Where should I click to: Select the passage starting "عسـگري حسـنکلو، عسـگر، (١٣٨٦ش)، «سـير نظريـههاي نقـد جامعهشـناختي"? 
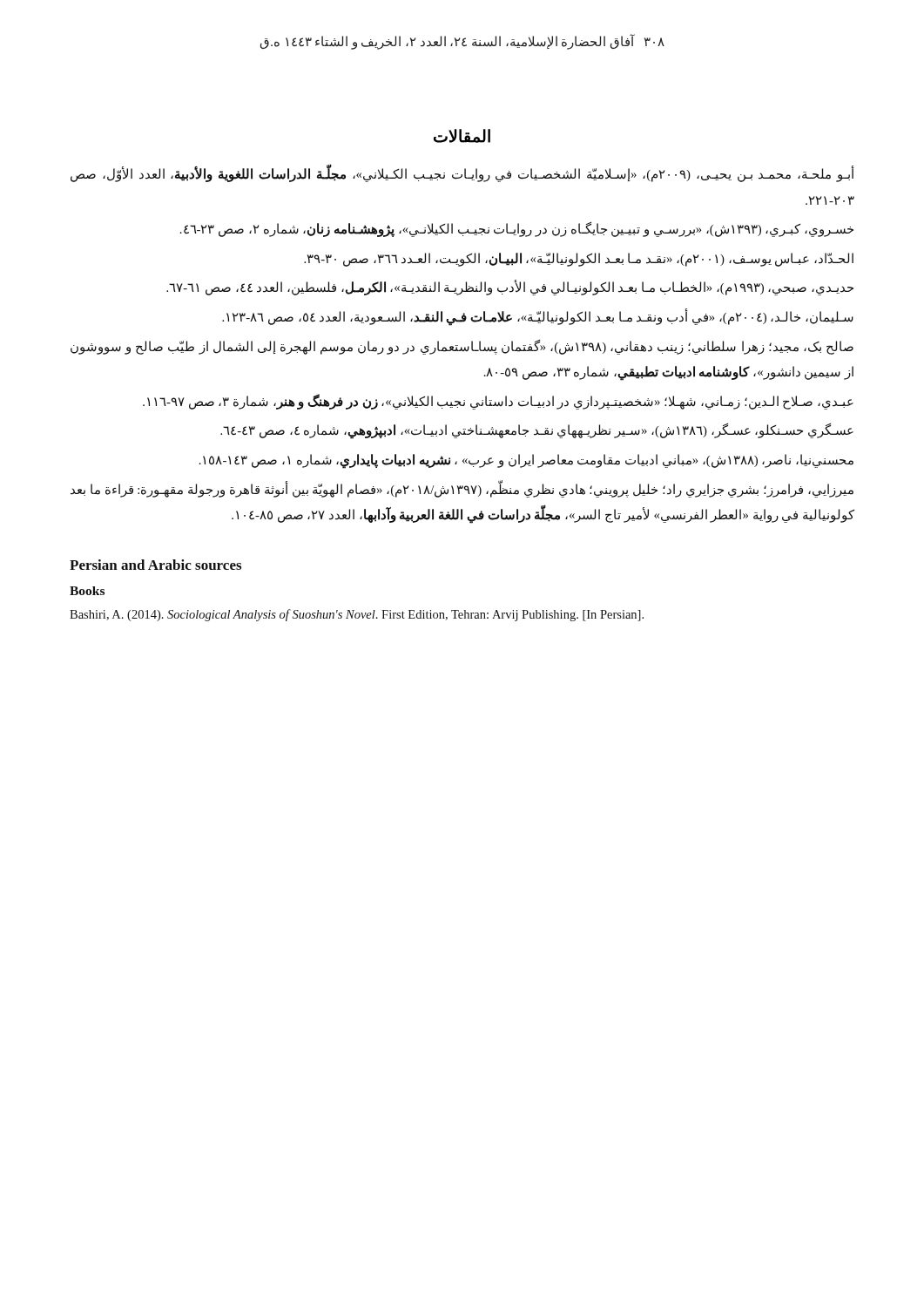[x=462, y=431]
